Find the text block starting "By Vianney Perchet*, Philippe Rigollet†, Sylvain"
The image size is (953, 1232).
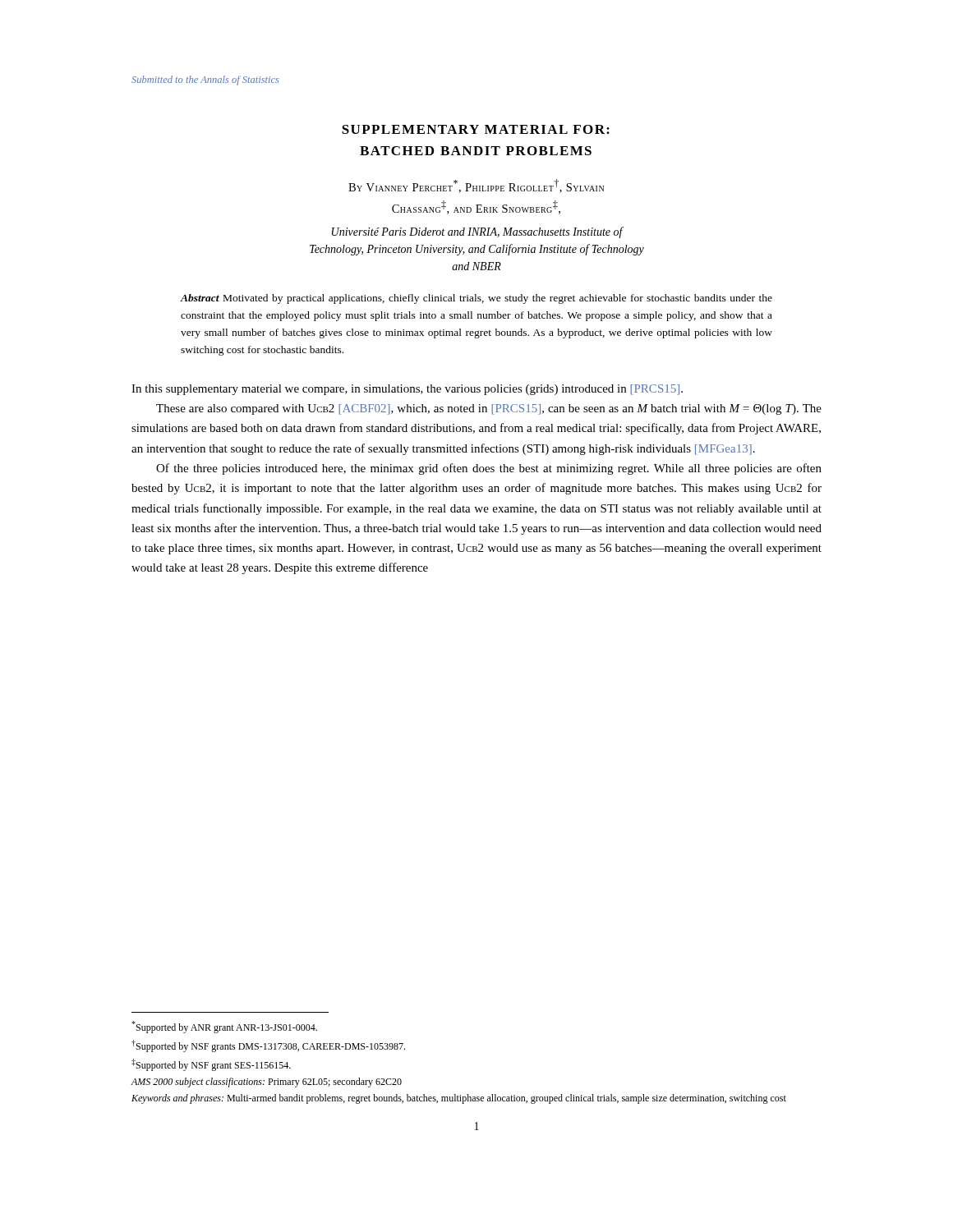click(476, 196)
